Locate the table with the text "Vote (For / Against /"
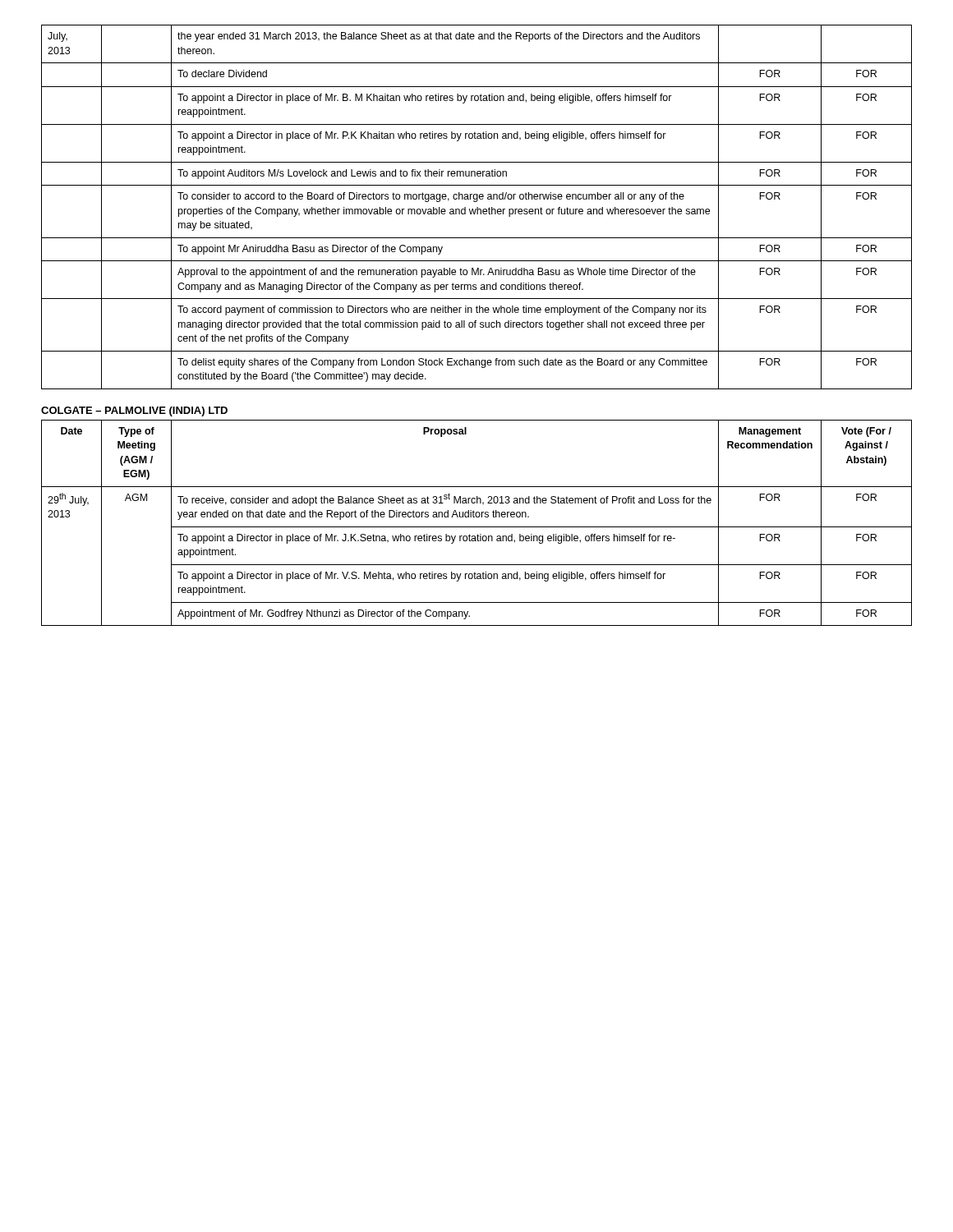The height and width of the screenshot is (1232, 953). tap(476, 523)
